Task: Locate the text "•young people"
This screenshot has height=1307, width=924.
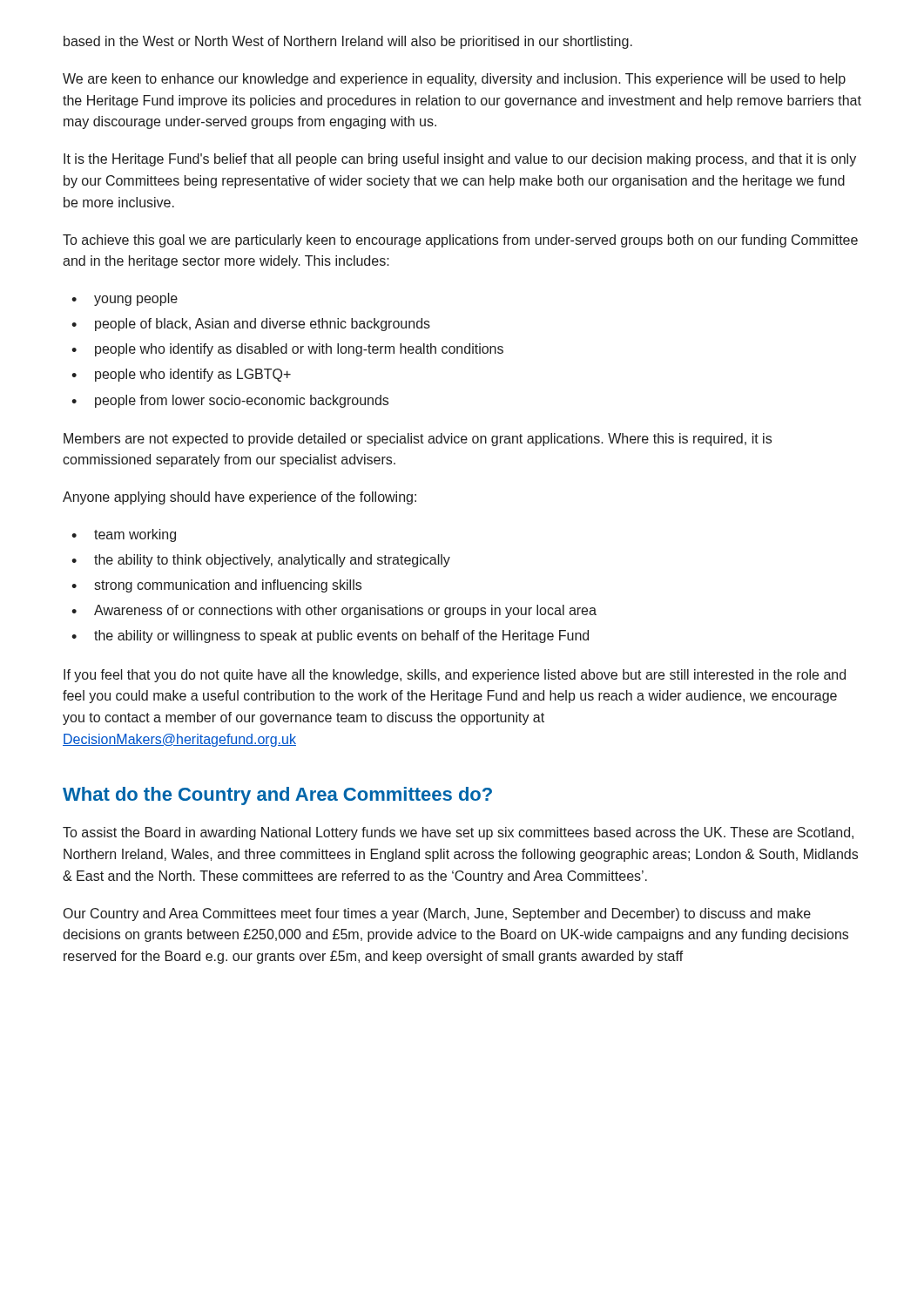Action: point(125,300)
